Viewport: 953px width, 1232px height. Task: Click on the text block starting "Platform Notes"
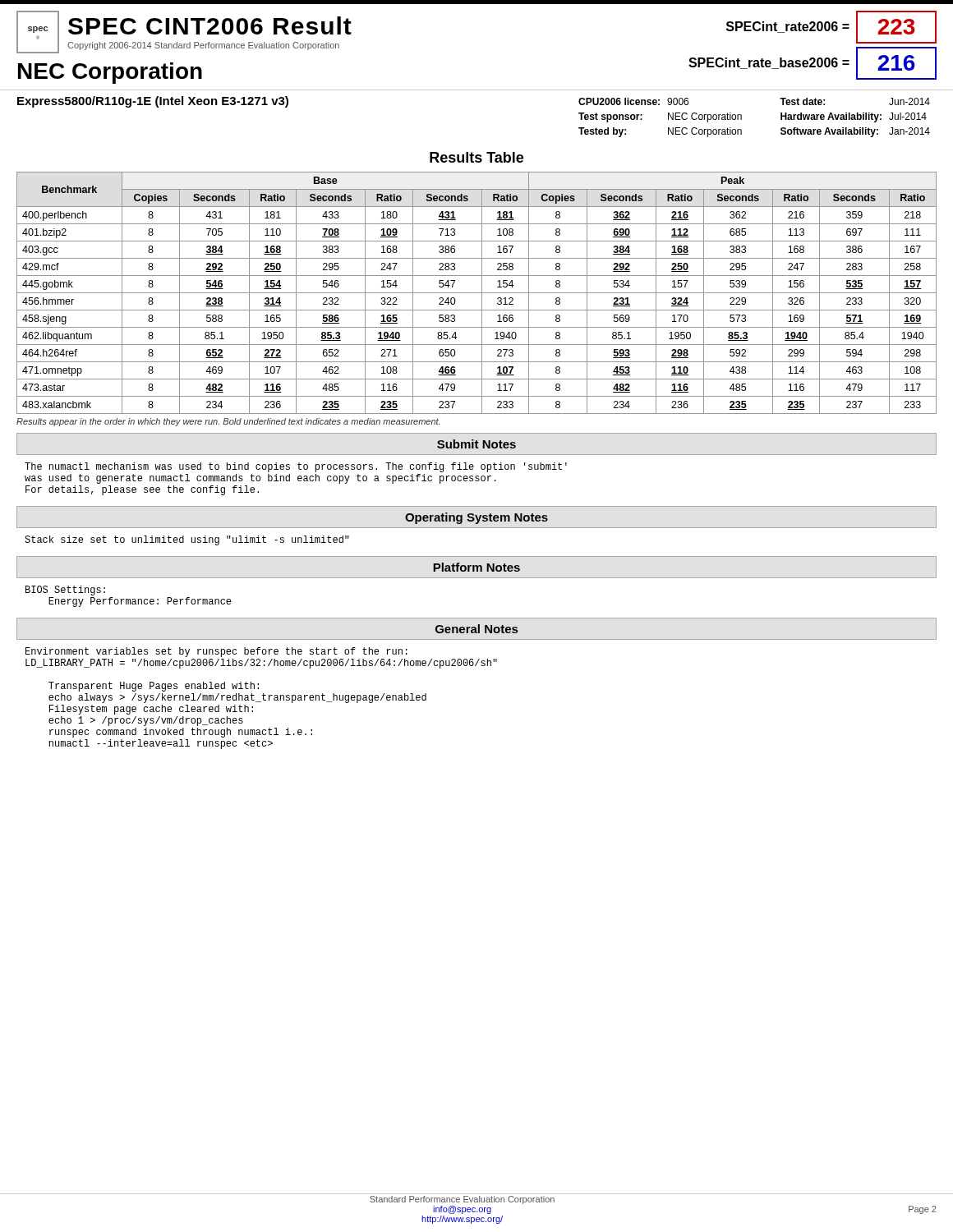[476, 567]
